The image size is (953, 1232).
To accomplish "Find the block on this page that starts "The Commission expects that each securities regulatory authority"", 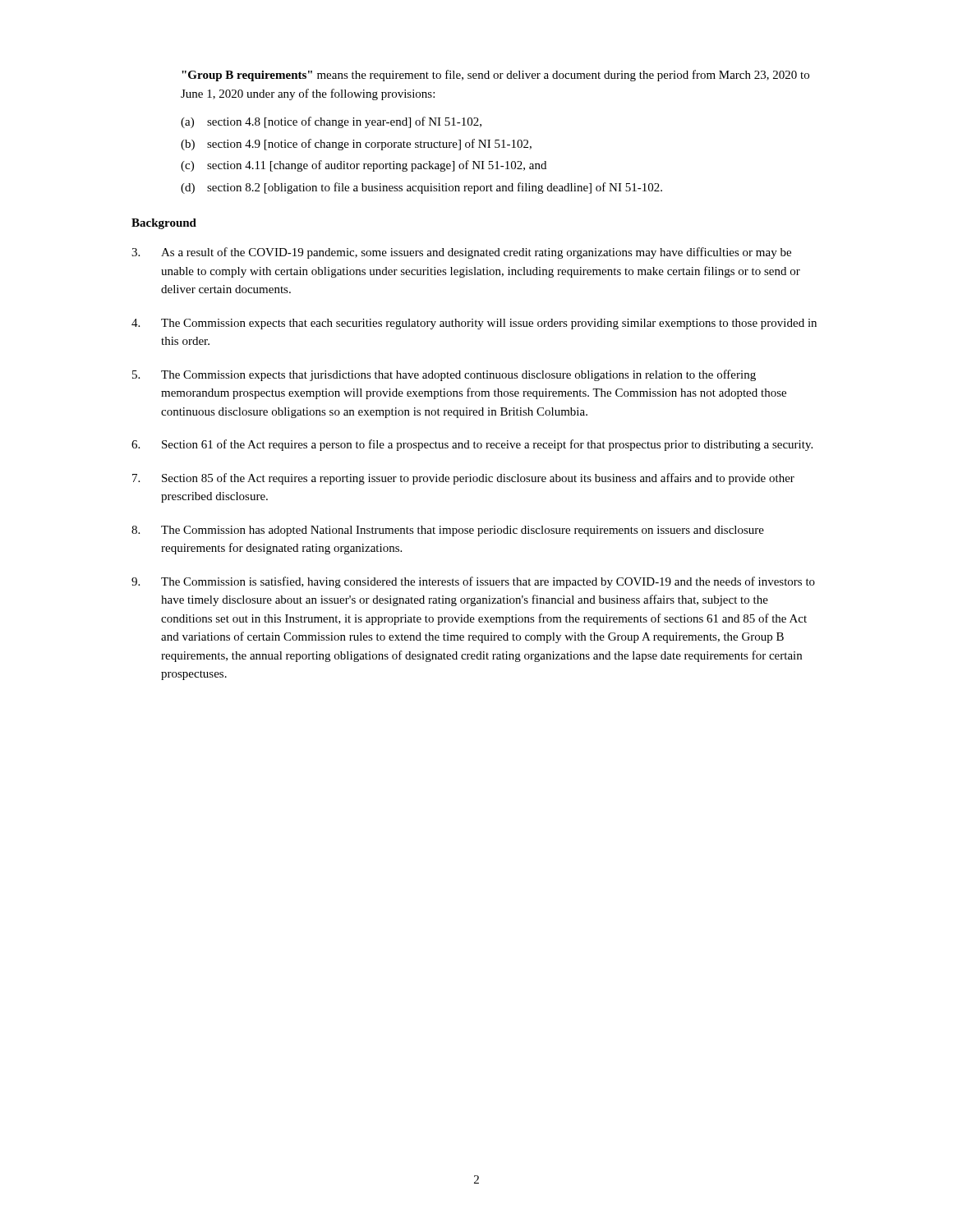I will point(476,332).
